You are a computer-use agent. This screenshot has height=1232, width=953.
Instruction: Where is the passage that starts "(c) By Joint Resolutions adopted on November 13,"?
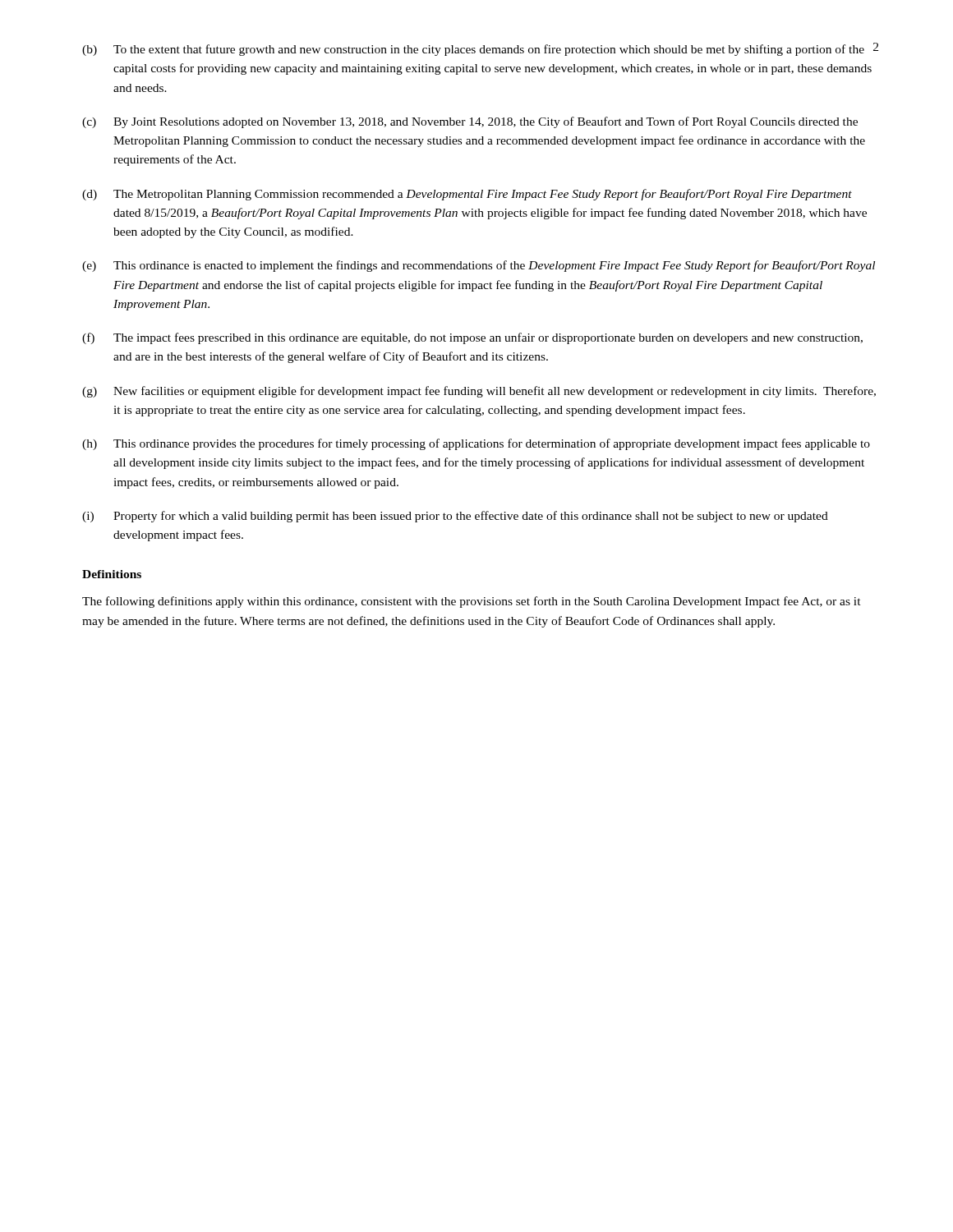click(481, 140)
